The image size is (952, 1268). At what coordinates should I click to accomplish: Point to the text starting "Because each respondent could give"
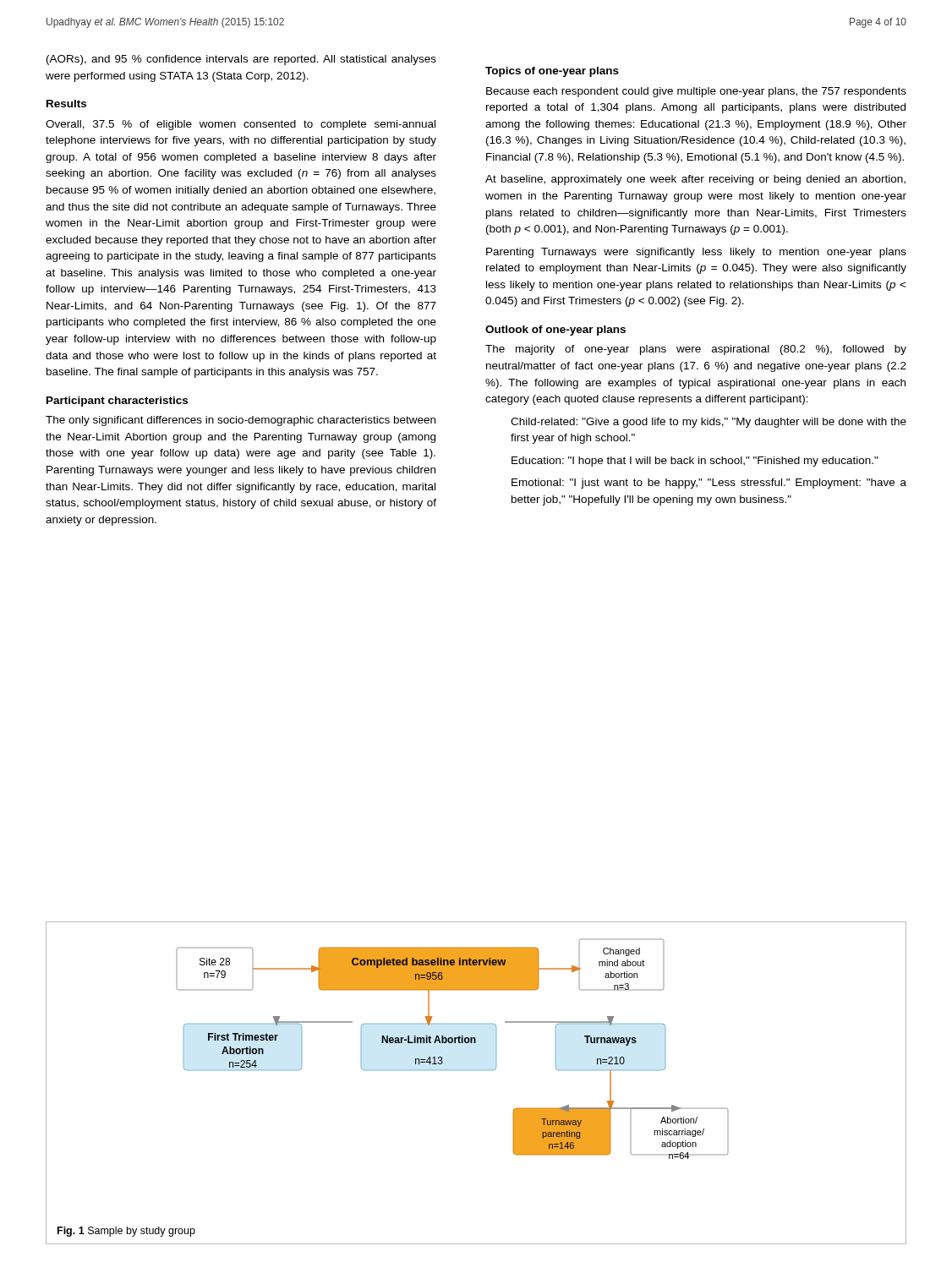click(x=696, y=196)
